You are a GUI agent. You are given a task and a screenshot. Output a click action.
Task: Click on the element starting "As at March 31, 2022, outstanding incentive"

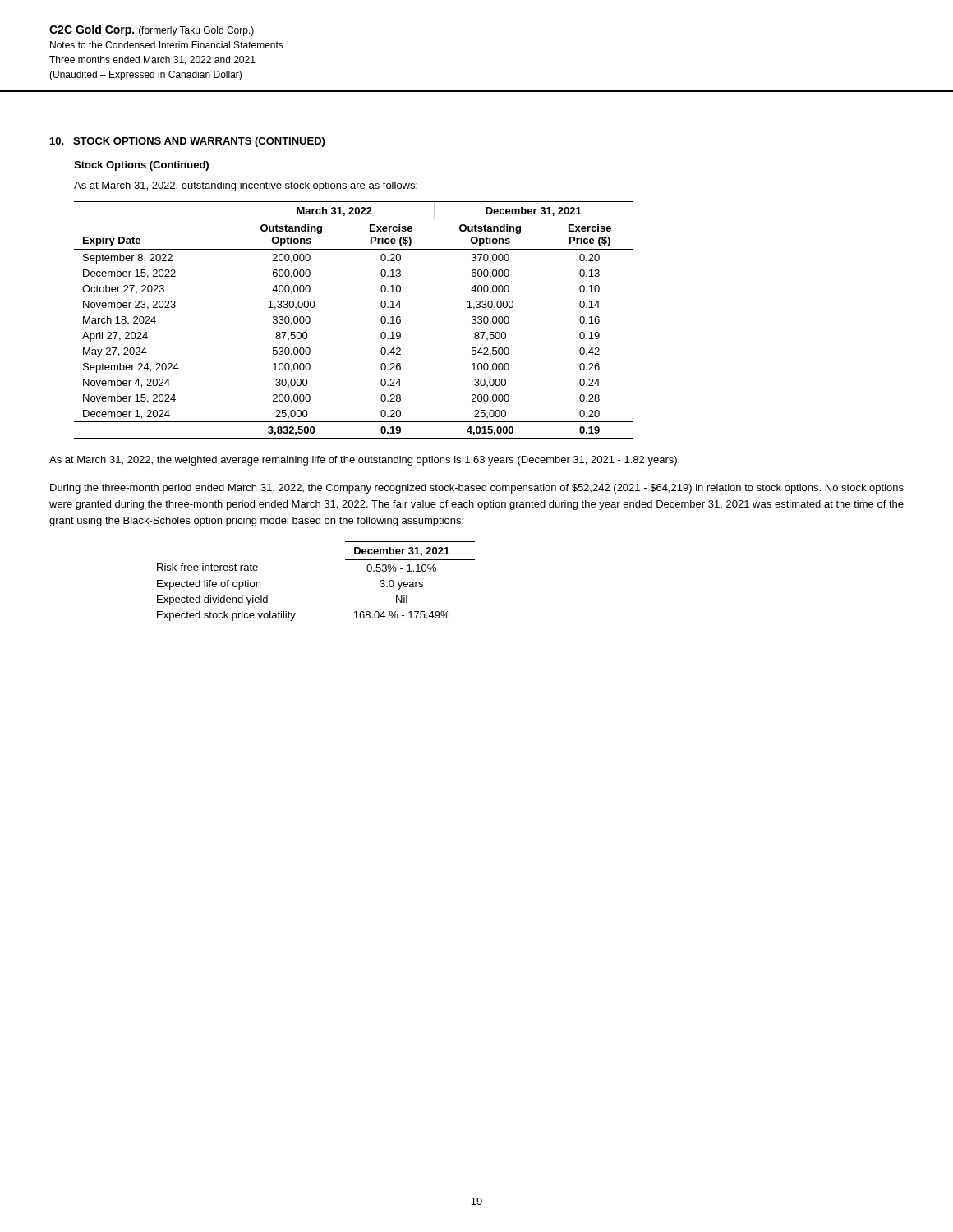point(246,185)
